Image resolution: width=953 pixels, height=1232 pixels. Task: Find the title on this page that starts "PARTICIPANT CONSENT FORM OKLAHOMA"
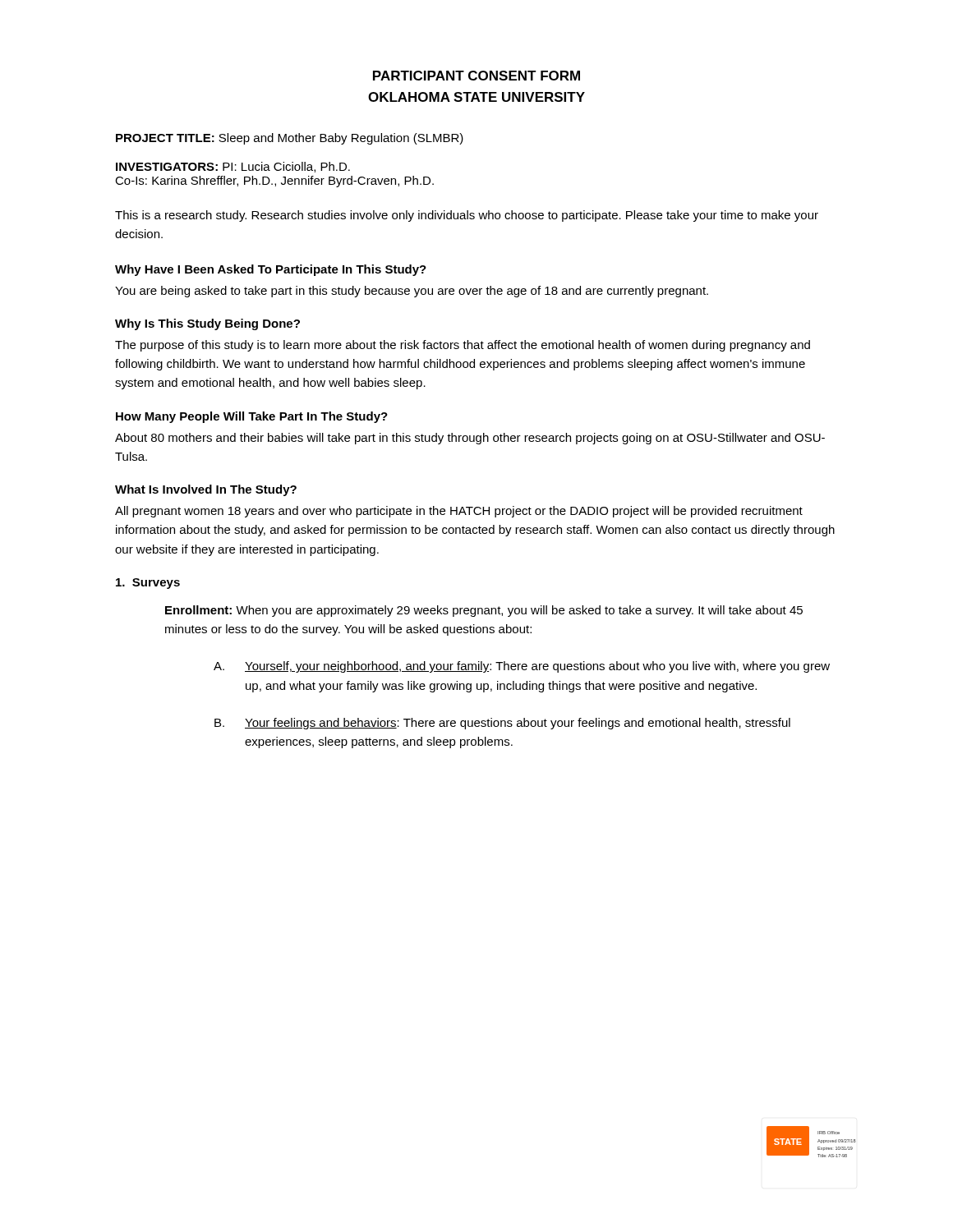pyautogui.click(x=476, y=87)
